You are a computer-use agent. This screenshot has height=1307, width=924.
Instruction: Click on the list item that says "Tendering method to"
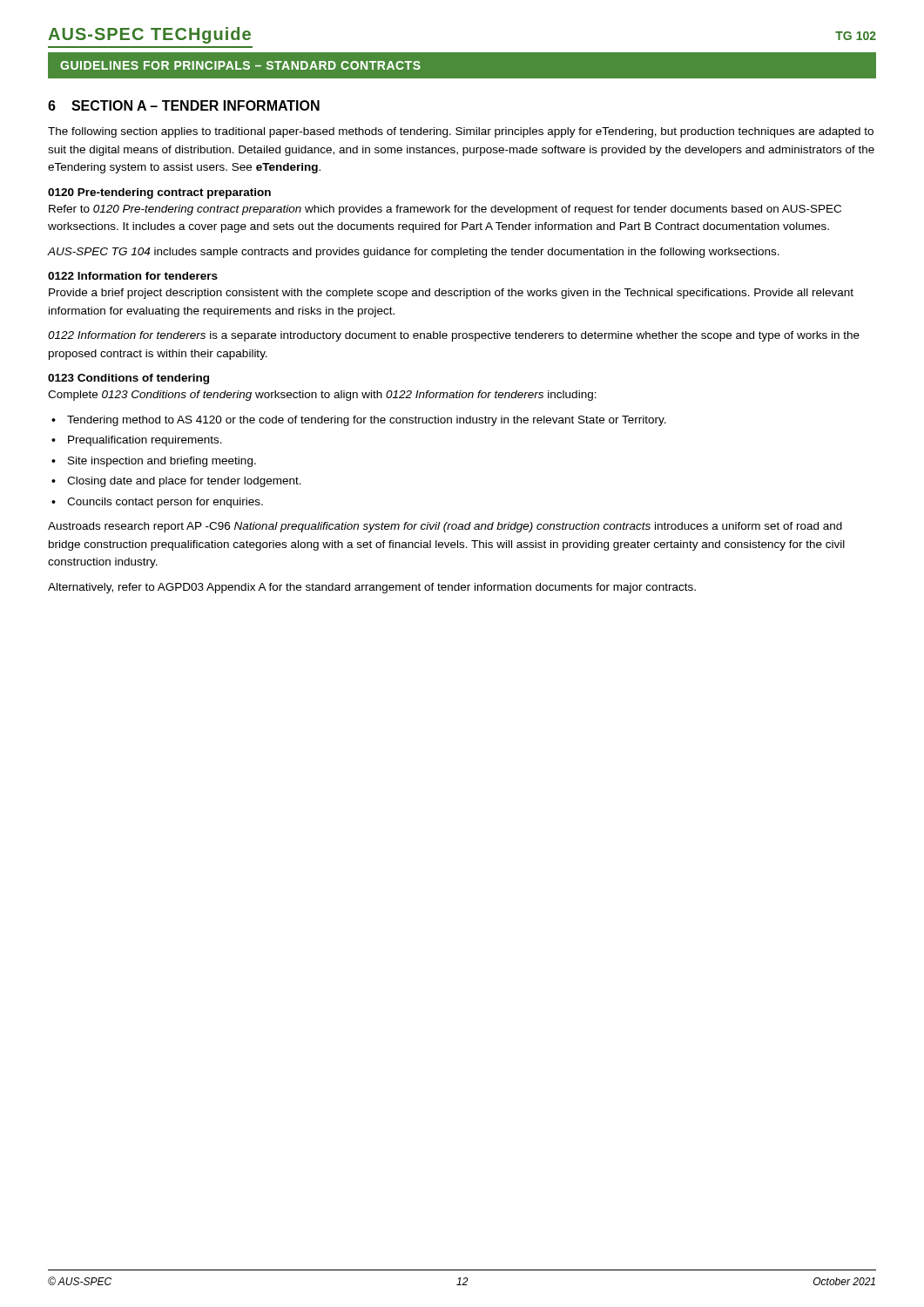click(367, 419)
